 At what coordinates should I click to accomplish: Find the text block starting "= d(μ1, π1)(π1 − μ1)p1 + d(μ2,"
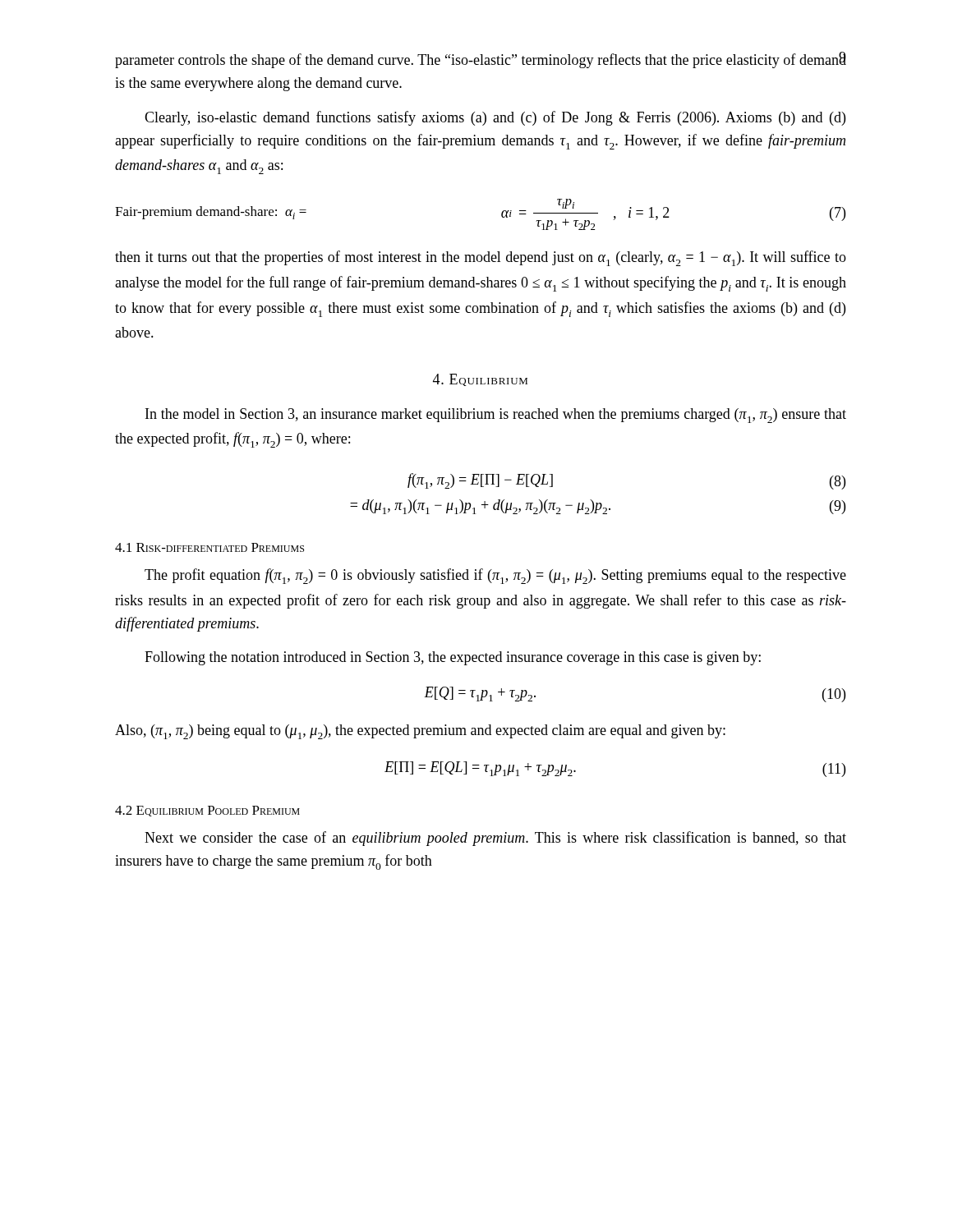coord(481,507)
